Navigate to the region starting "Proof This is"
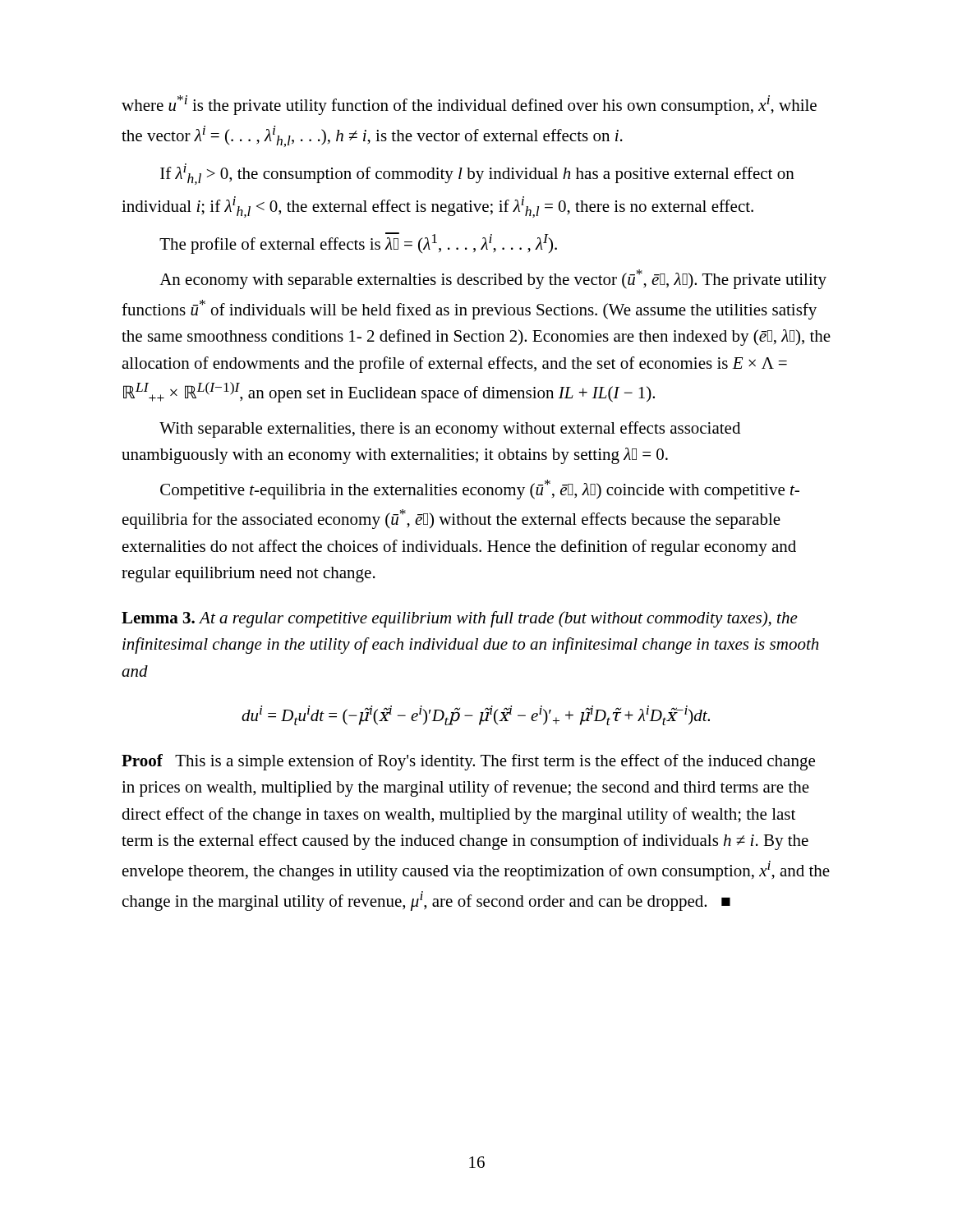Viewport: 953px width, 1232px height. 476,831
